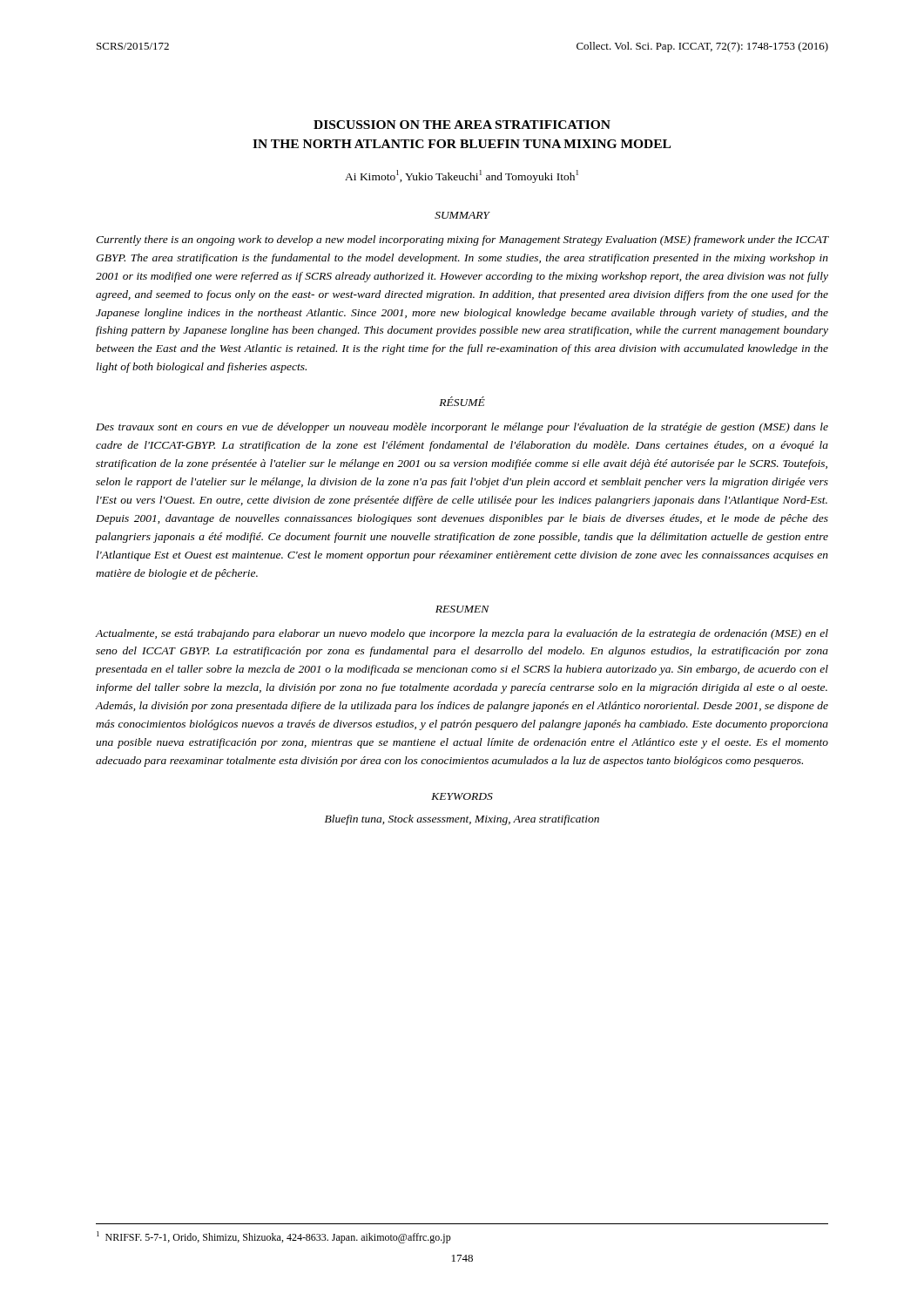Where is the passage that starts "Currently there is an ongoing work to"?

(x=462, y=303)
